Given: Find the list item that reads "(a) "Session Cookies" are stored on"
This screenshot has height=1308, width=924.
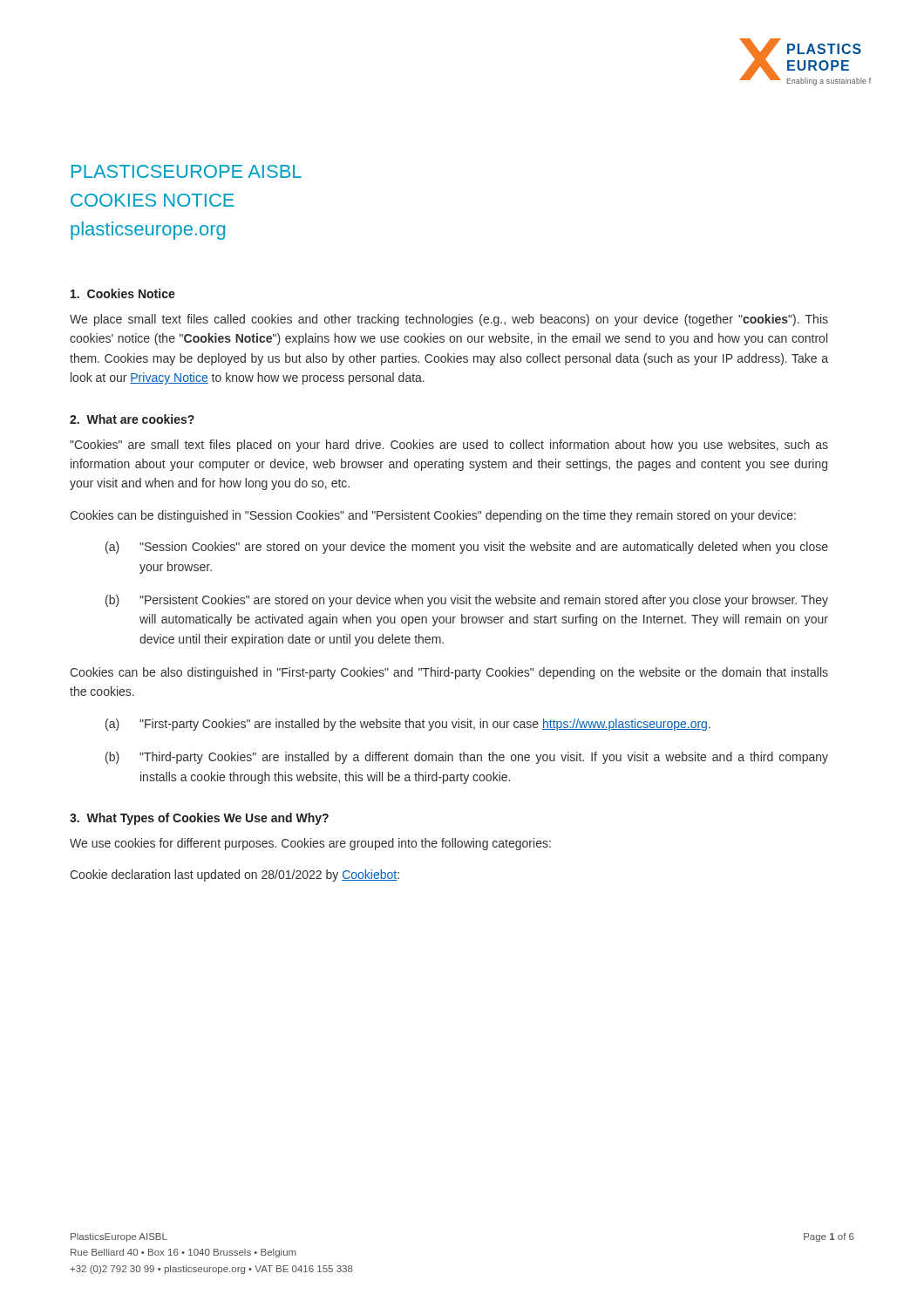Looking at the screenshot, I should pyautogui.click(x=466, y=557).
